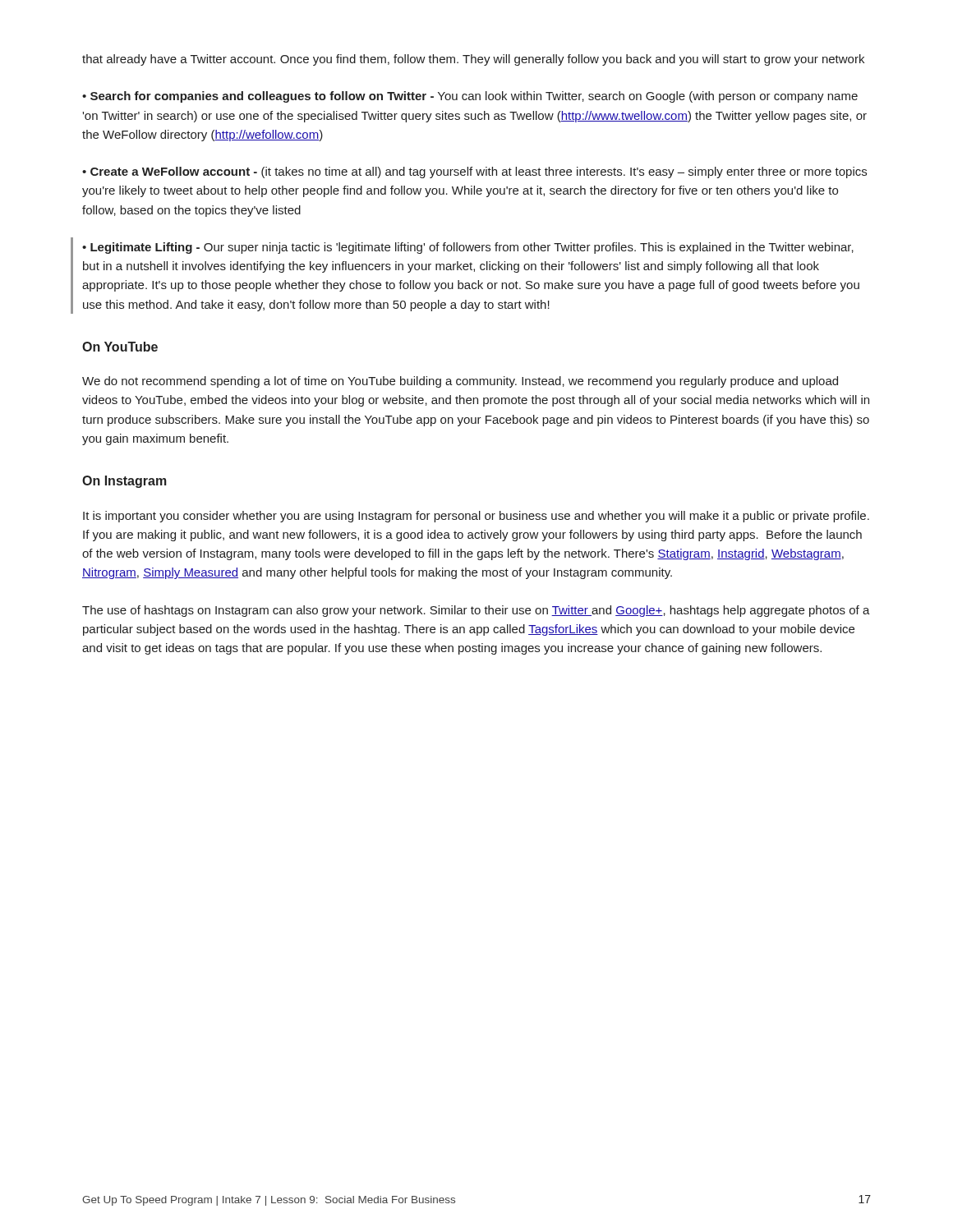Locate the text block containing "The use of hashtags"
This screenshot has width=953, height=1232.
pyautogui.click(x=476, y=629)
